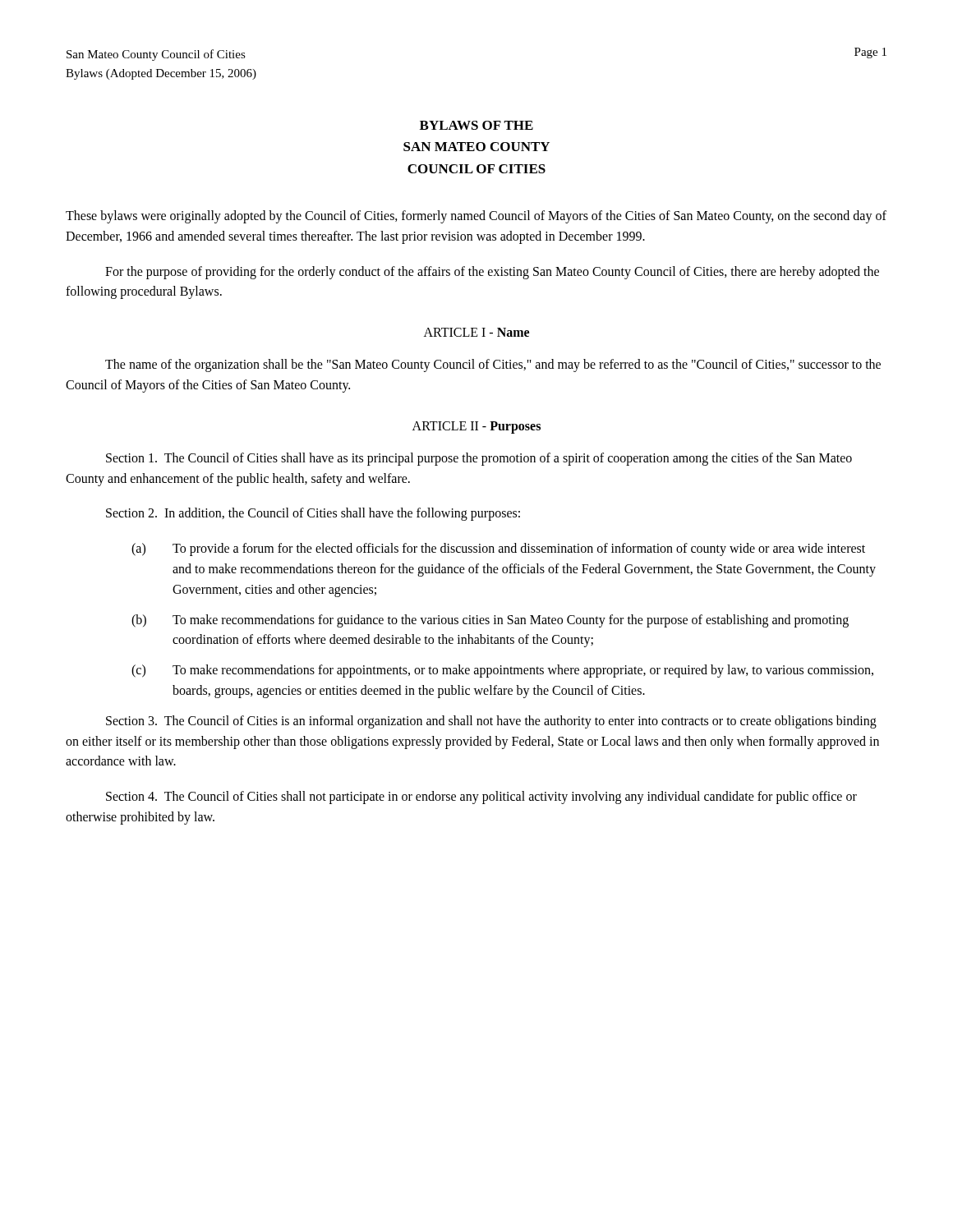Locate the block of text that opens with "(b) To make recommendations for guidance to"

[x=509, y=630]
